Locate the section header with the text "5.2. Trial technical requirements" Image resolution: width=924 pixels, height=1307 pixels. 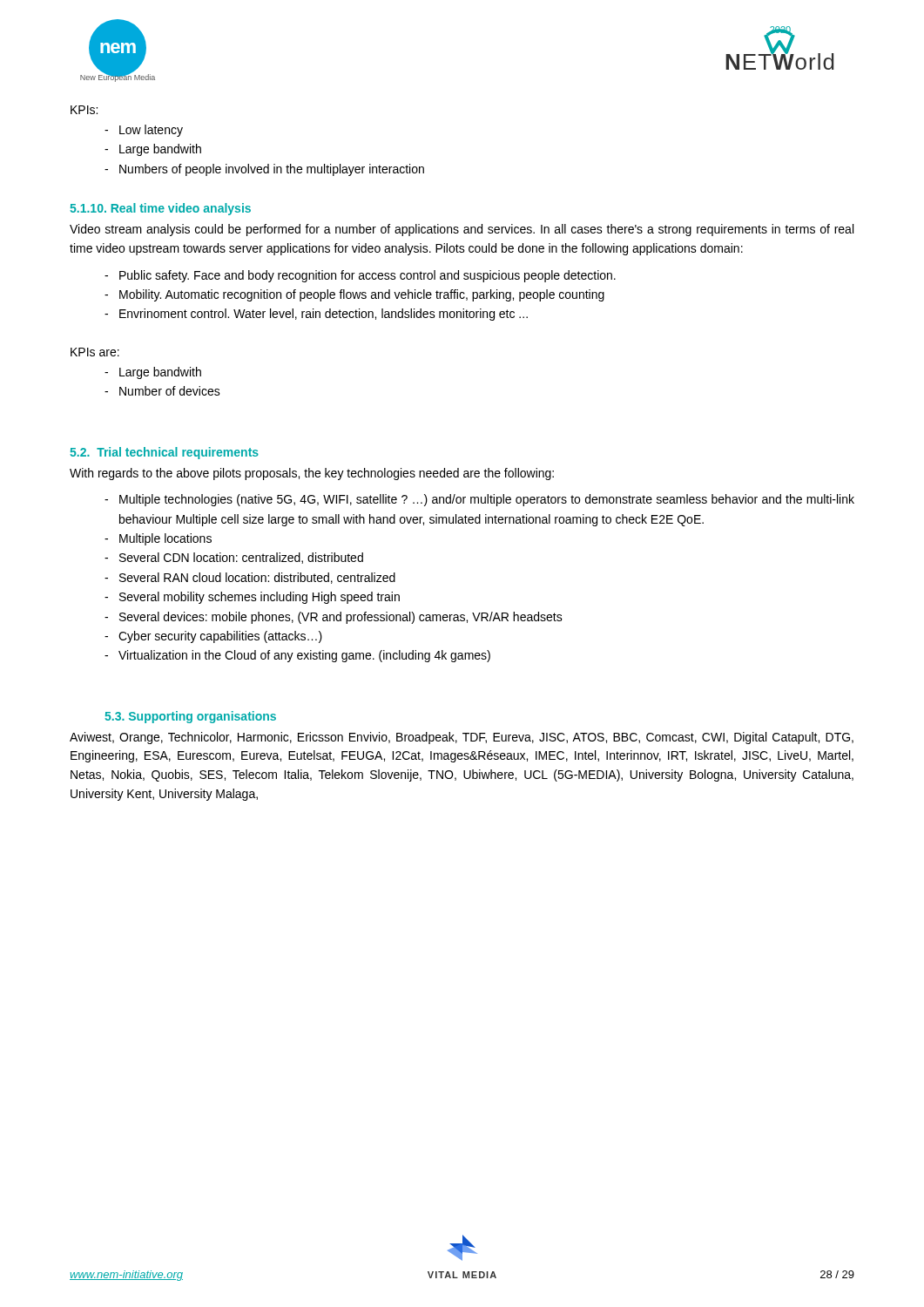[164, 452]
